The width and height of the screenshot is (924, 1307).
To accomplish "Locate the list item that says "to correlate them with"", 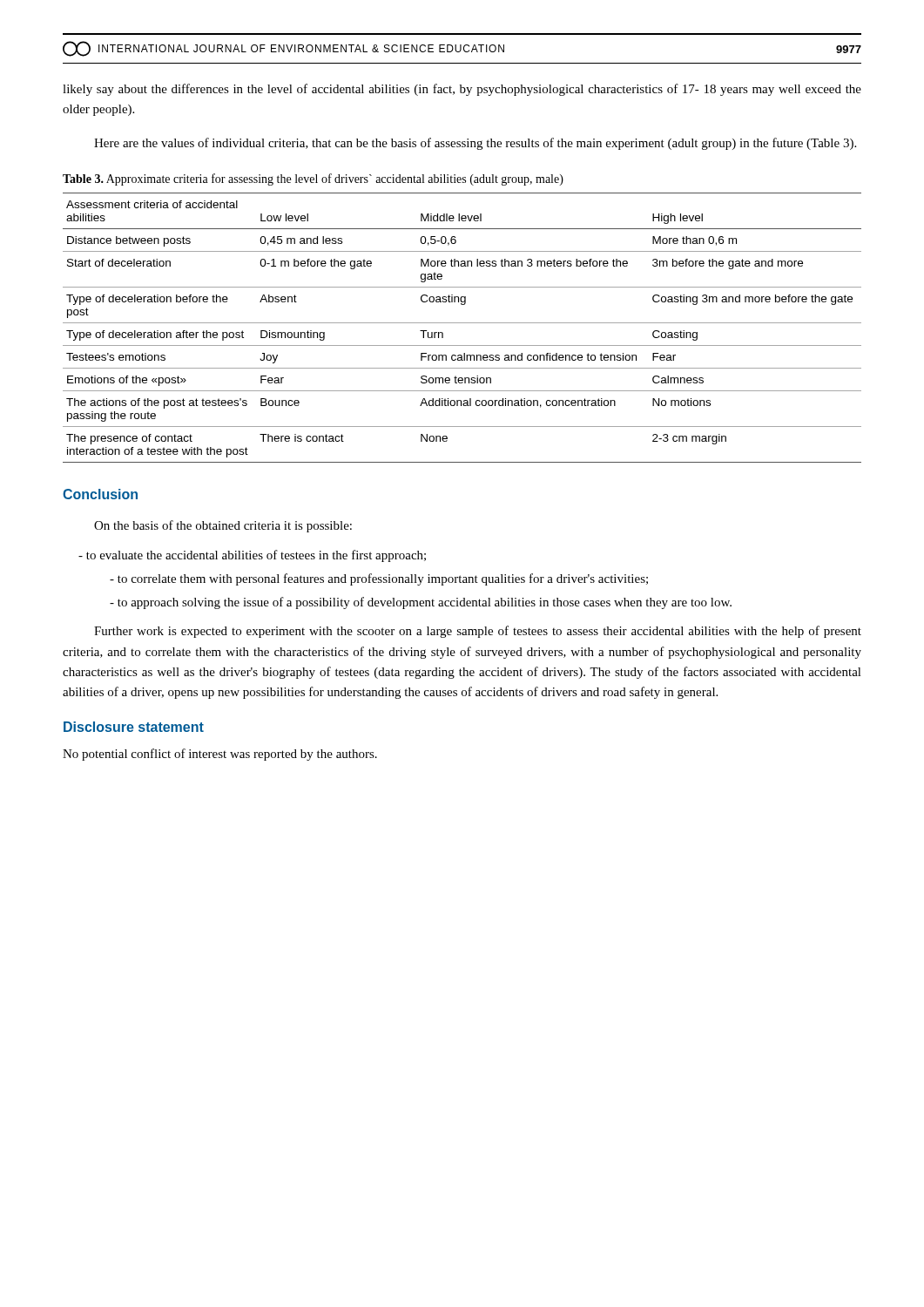I will click(379, 578).
